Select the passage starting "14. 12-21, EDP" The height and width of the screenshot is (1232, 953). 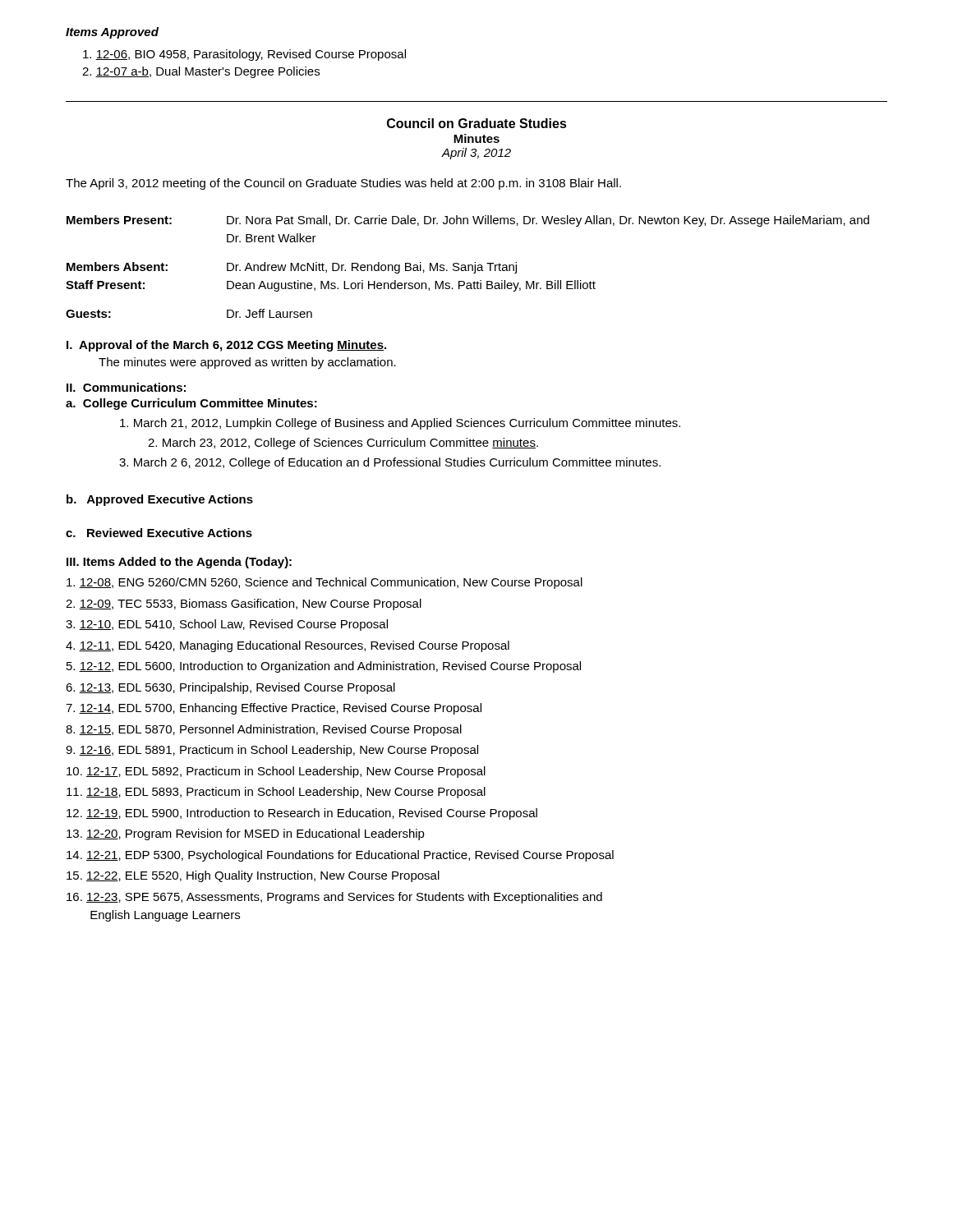340,854
